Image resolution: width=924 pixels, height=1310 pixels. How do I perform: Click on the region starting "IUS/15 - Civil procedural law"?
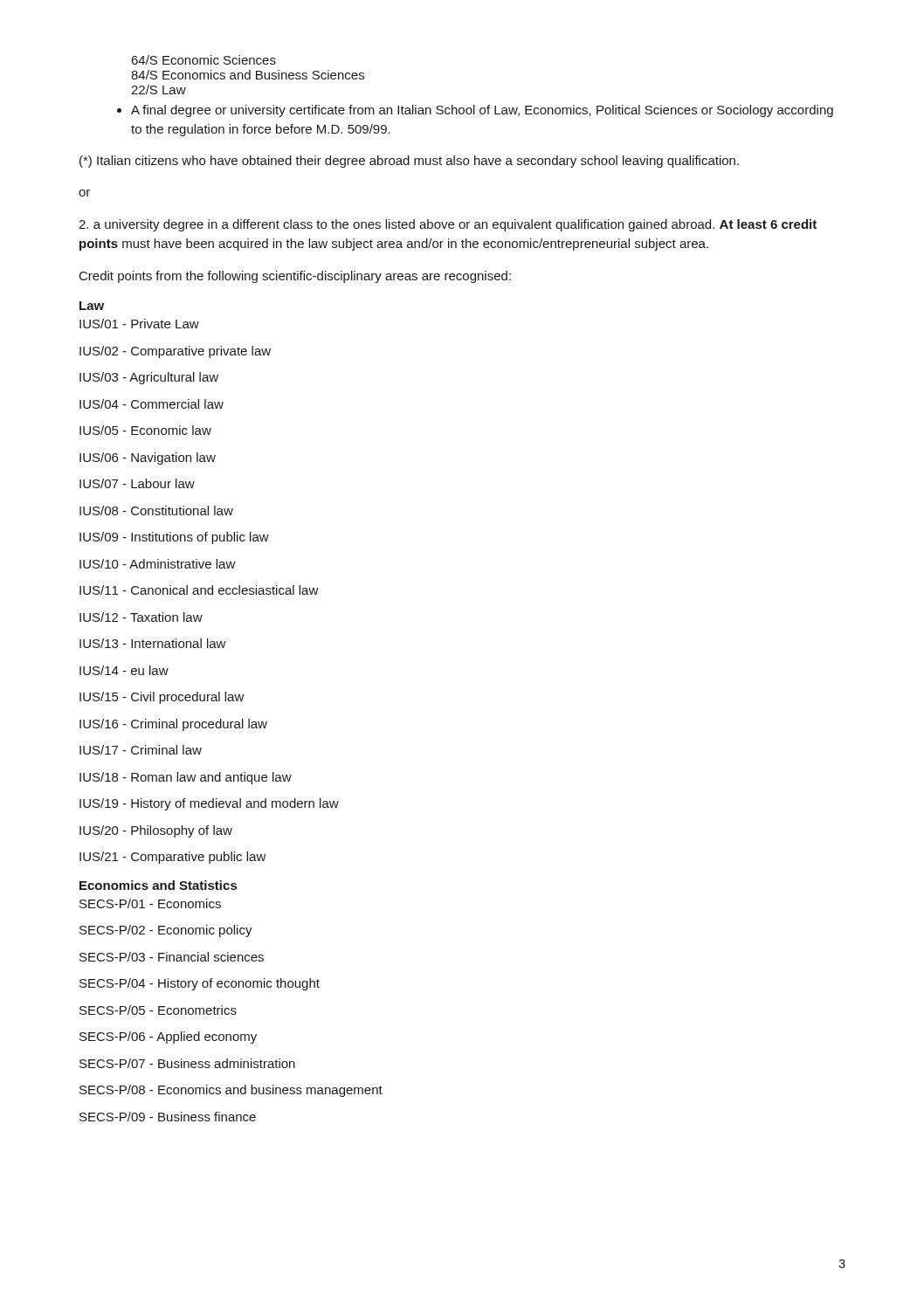(x=162, y=698)
